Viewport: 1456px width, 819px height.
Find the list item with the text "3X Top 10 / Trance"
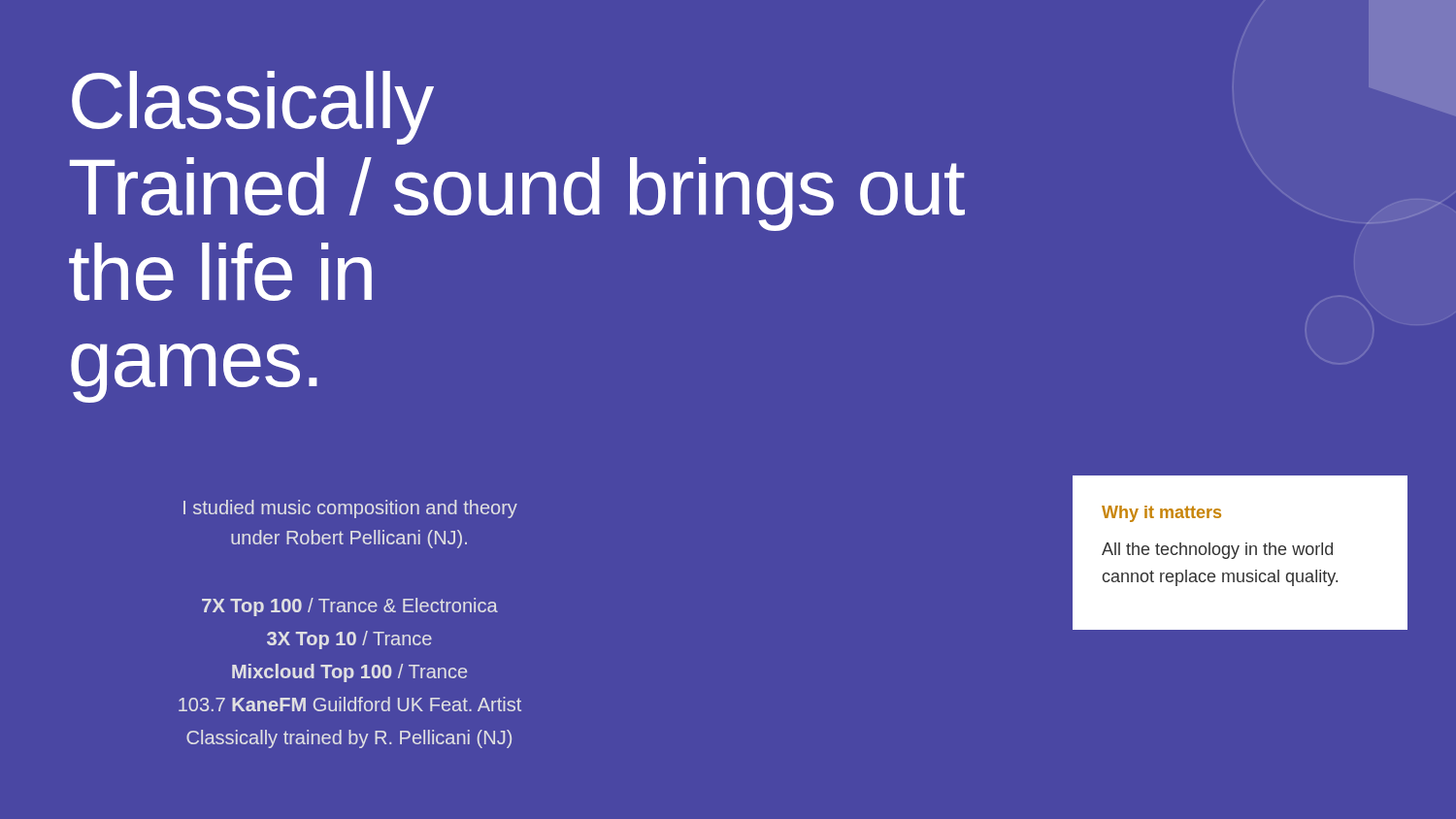pos(349,639)
